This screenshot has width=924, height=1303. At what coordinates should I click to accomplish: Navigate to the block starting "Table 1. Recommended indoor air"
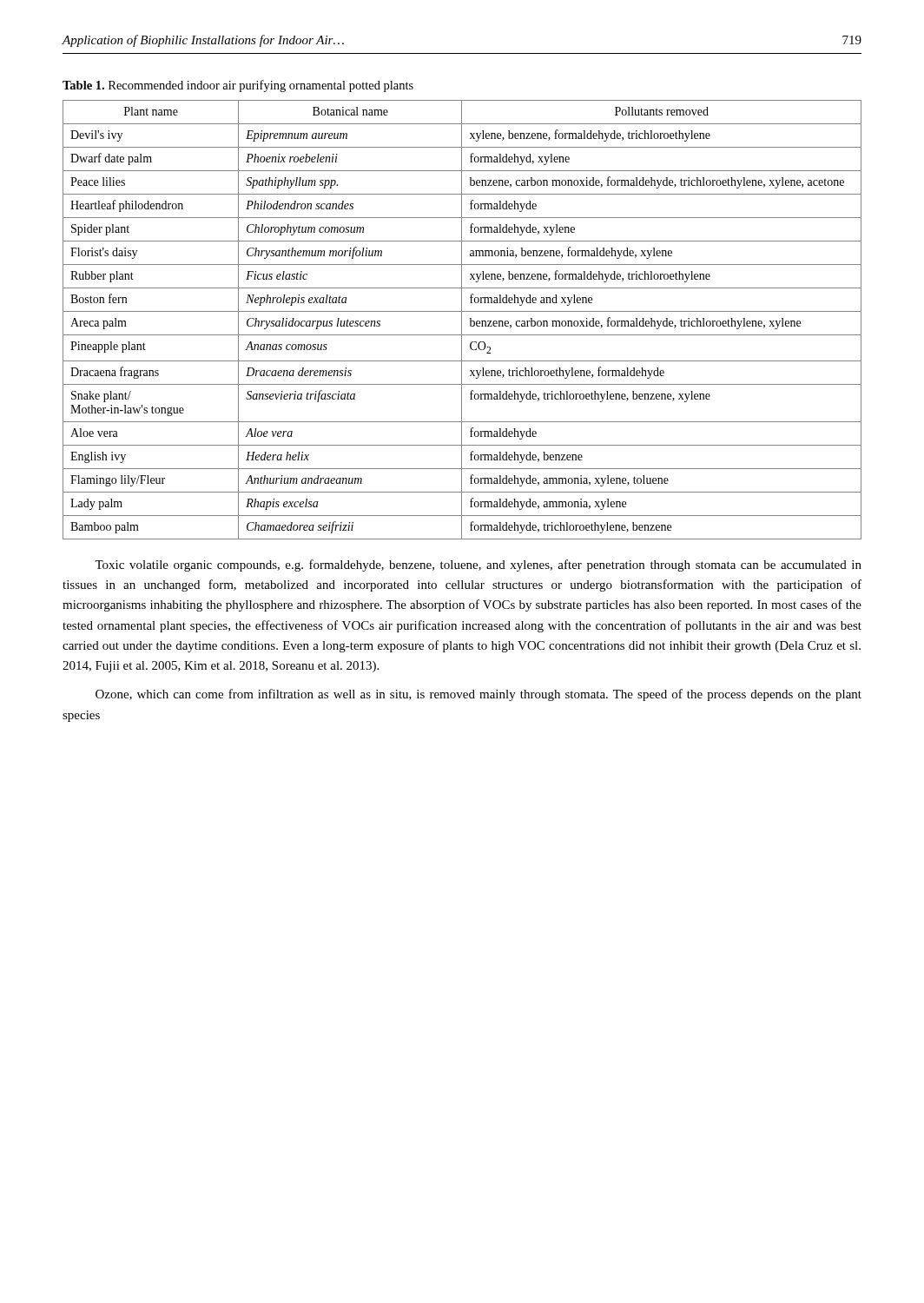[238, 85]
